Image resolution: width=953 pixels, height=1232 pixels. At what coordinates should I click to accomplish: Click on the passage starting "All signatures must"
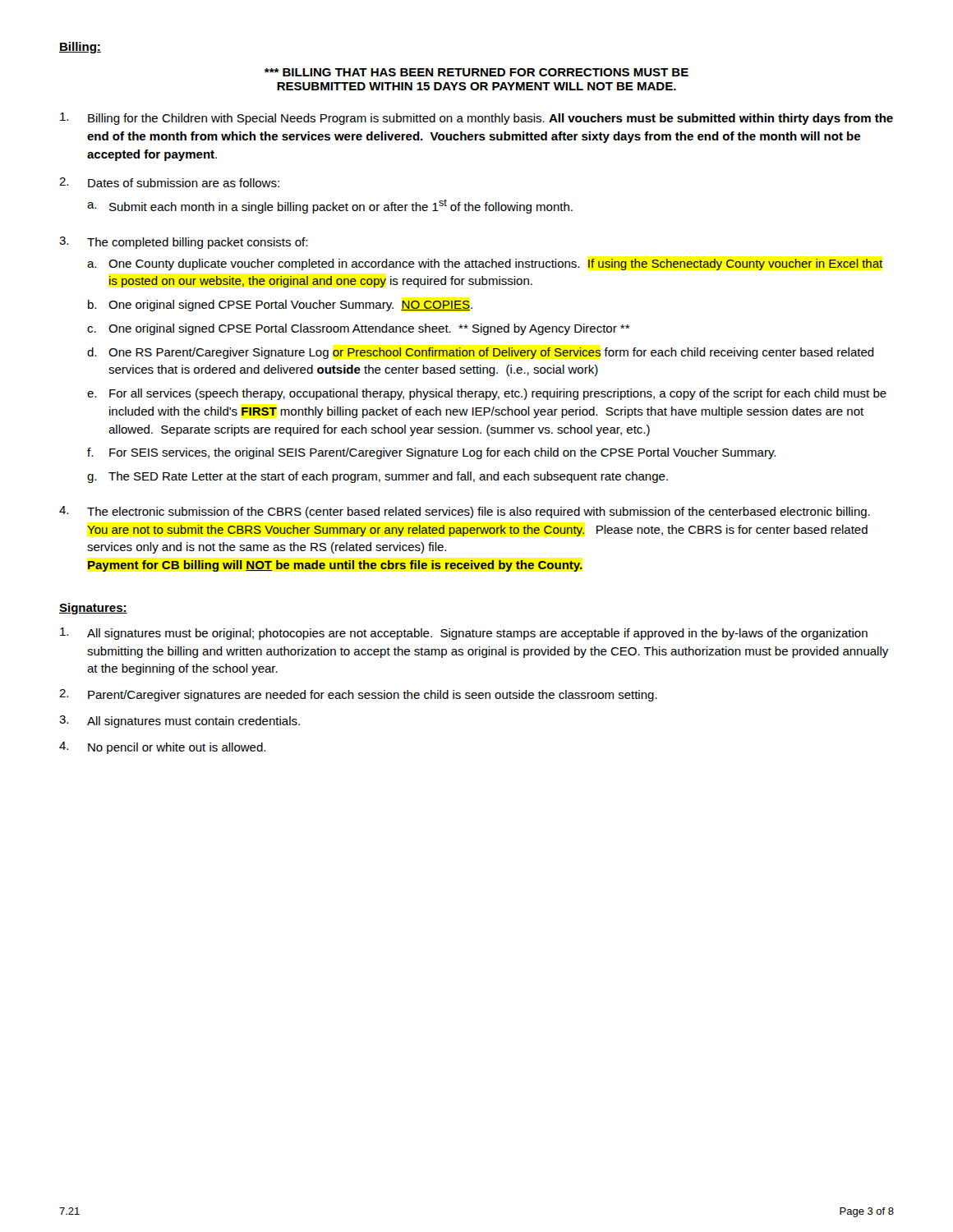pyautogui.click(x=476, y=651)
